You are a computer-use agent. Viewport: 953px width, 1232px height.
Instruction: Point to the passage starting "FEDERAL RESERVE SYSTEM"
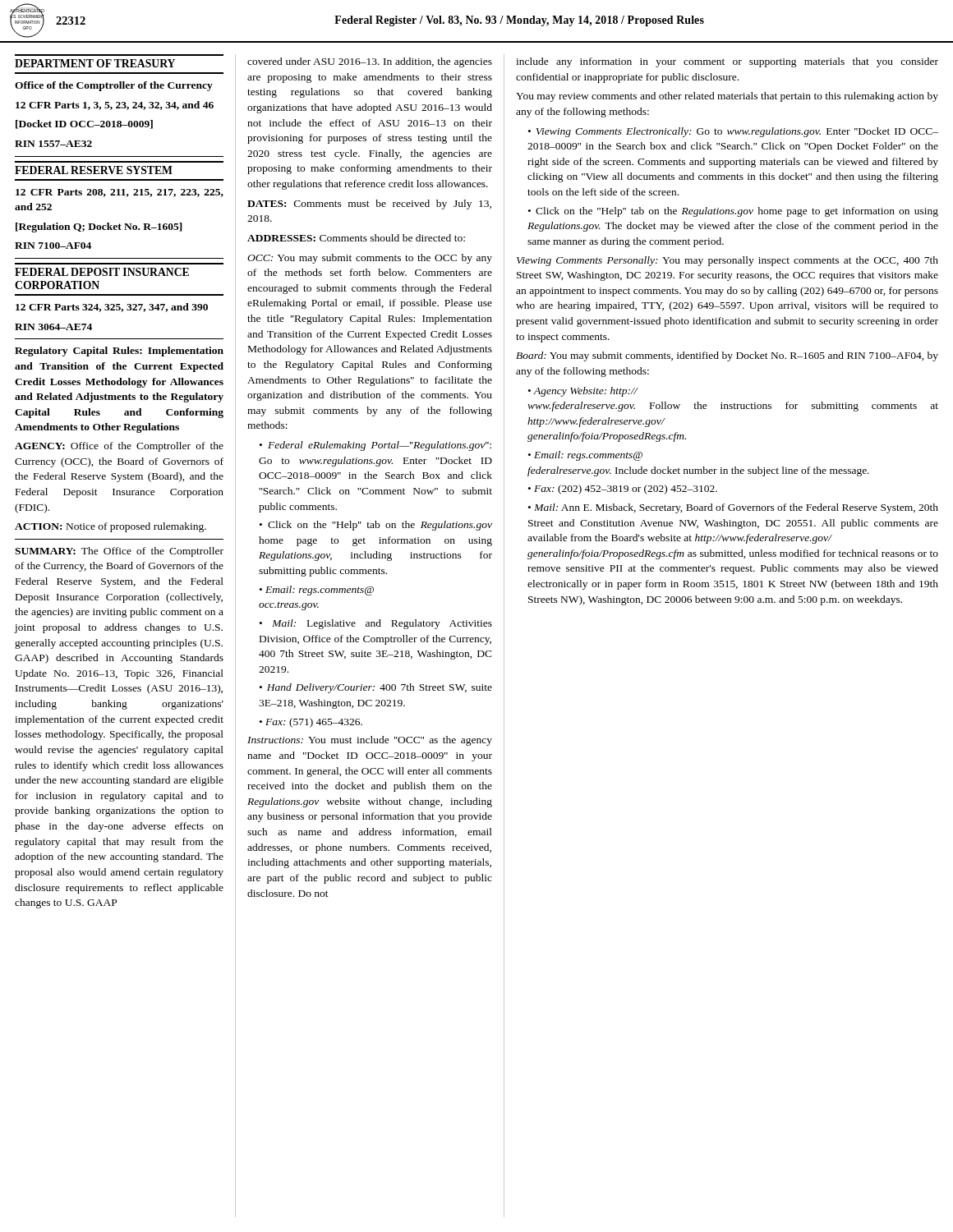pyautogui.click(x=119, y=170)
